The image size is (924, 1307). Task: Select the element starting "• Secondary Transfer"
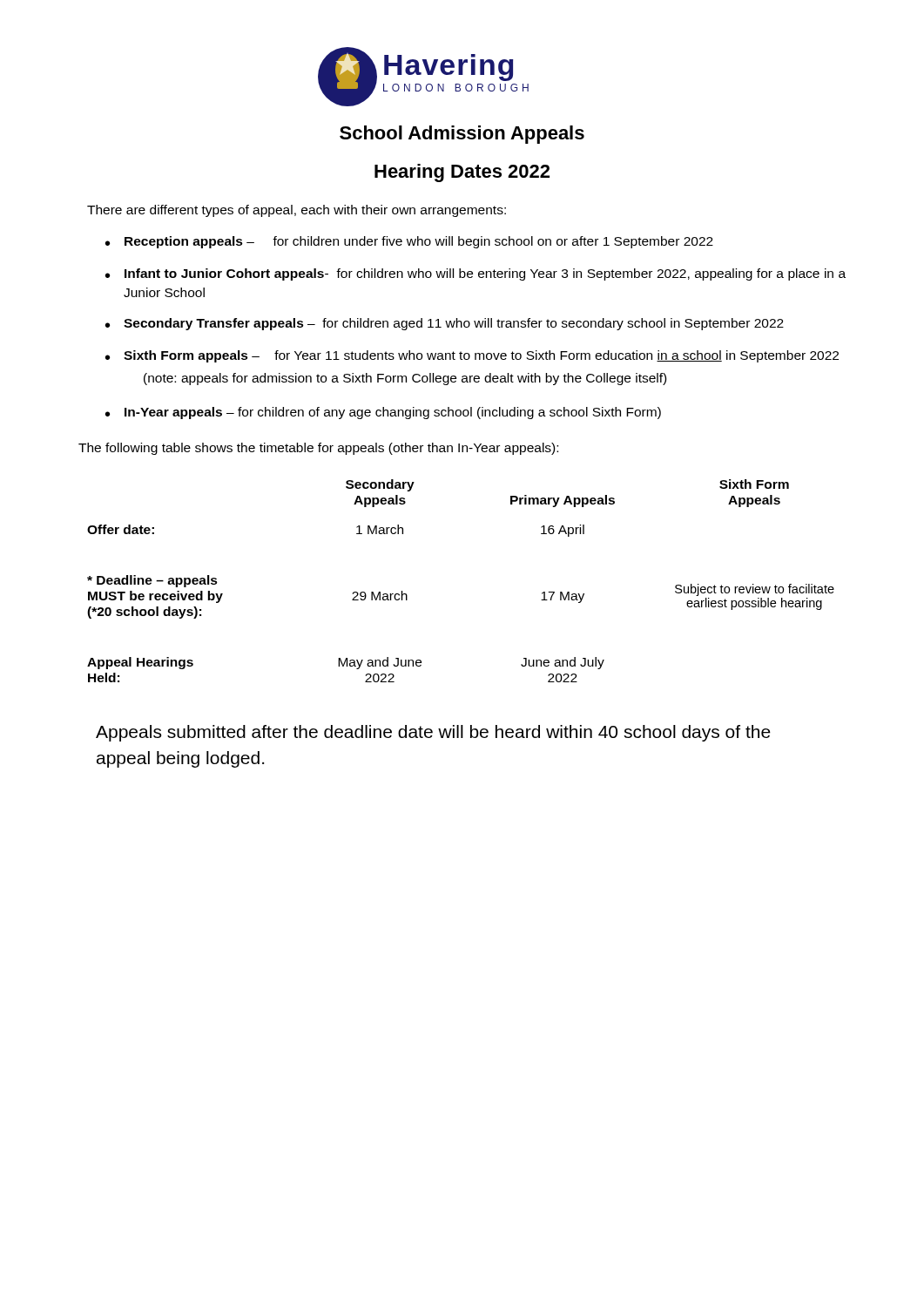pos(444,325)
